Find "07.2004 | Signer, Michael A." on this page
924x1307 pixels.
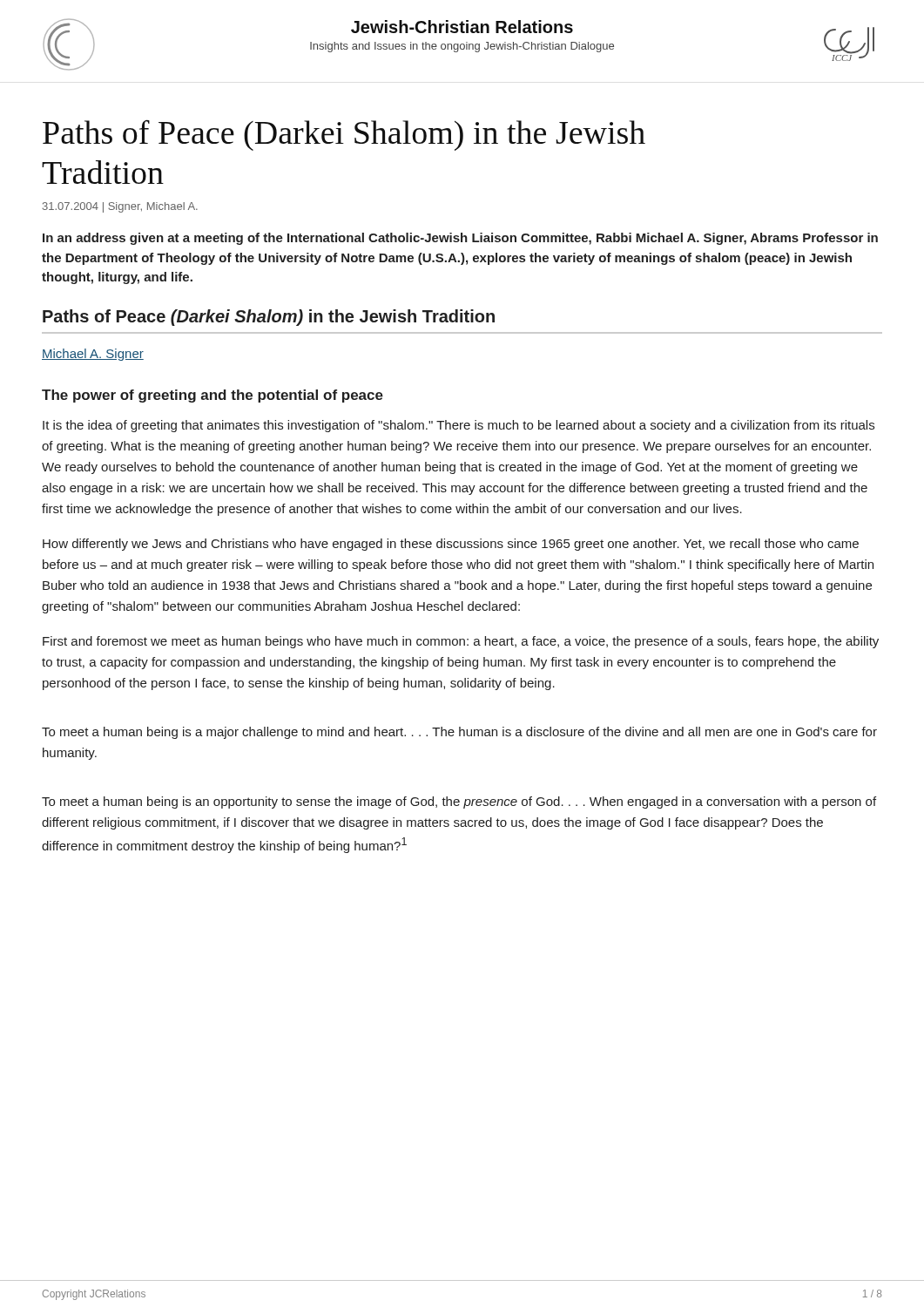point(120,206)
